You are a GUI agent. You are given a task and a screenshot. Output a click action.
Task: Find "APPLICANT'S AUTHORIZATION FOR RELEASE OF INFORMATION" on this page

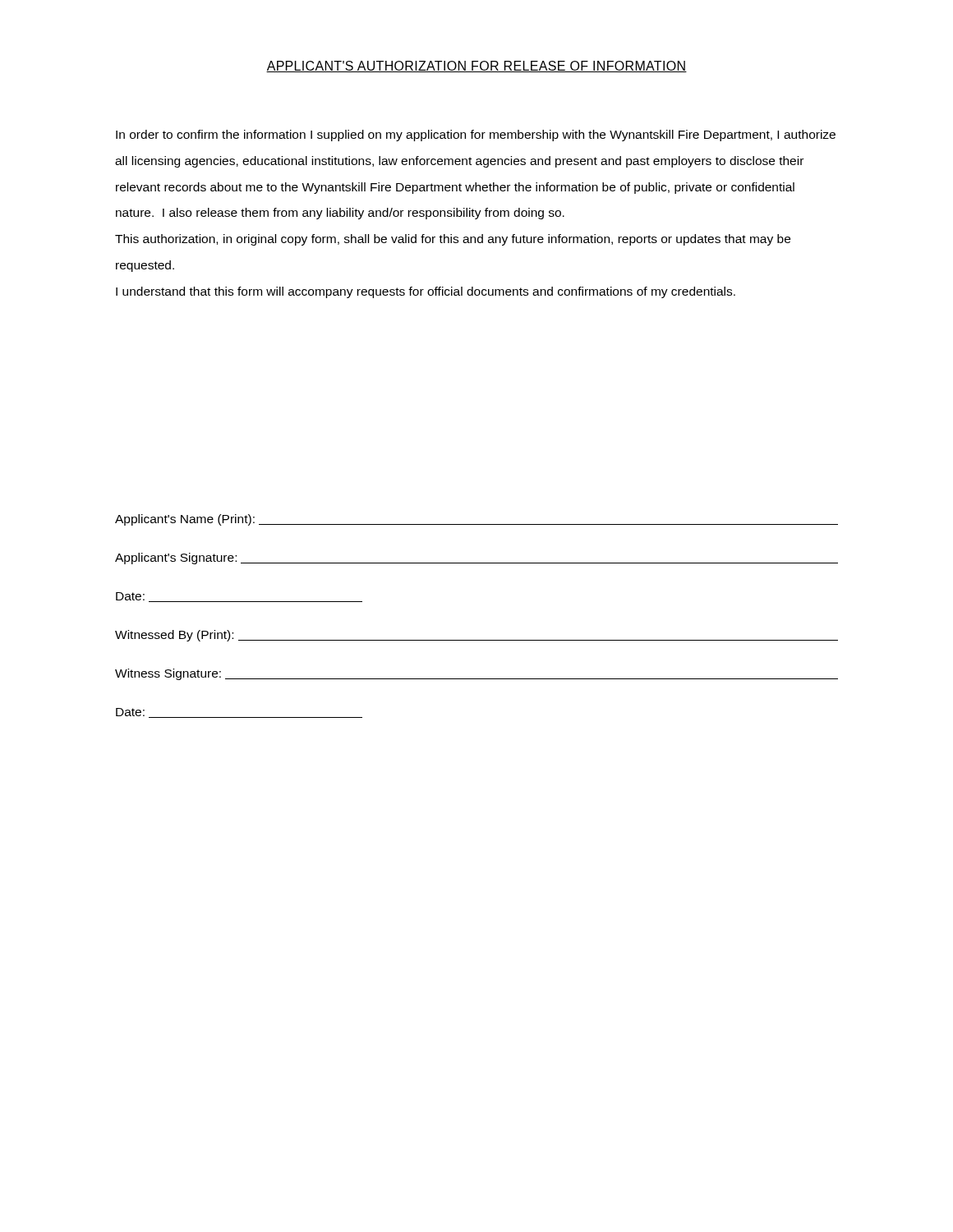pos(476,66)
